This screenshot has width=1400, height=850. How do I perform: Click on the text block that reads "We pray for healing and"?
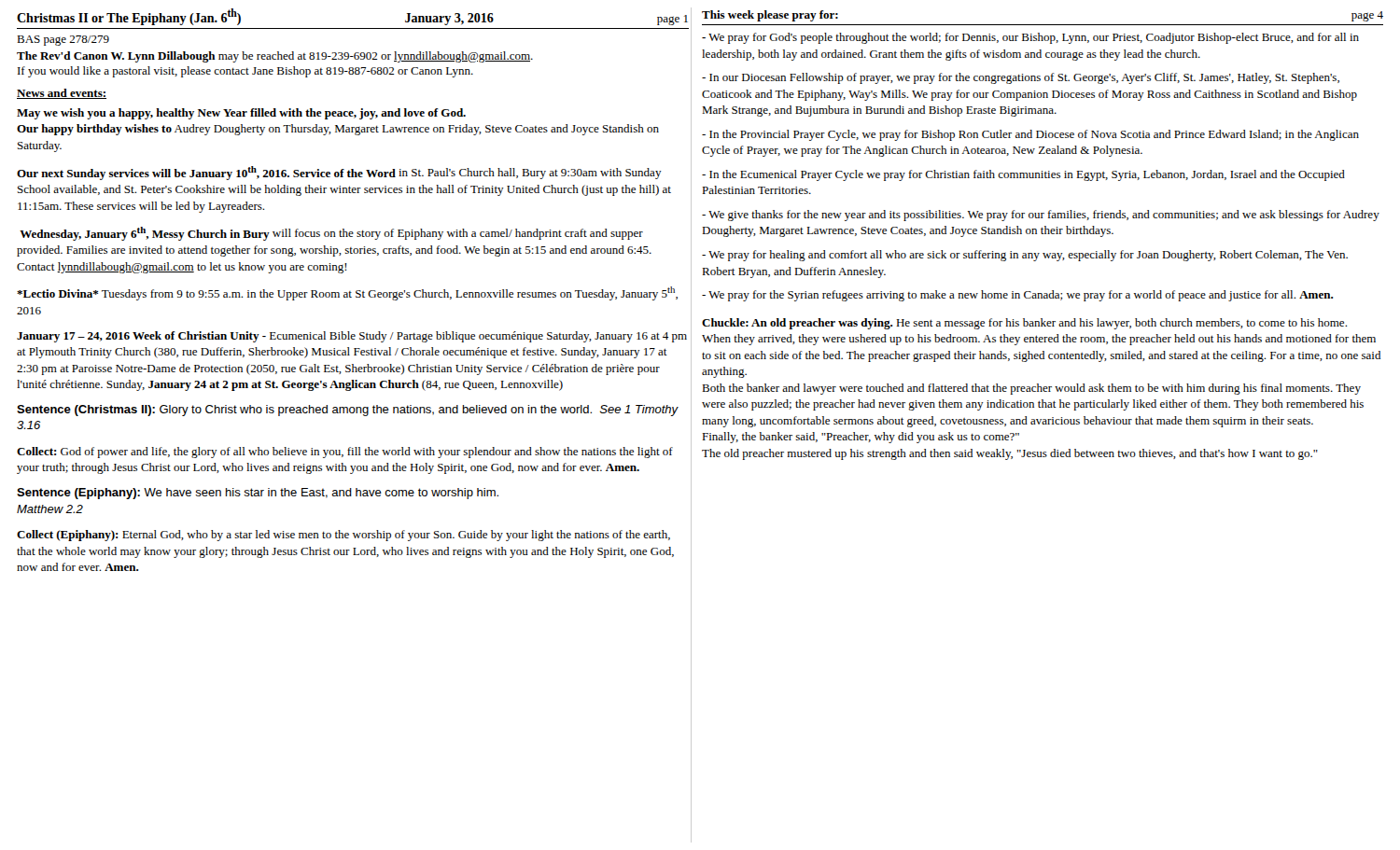click(x=1043, y=263)
